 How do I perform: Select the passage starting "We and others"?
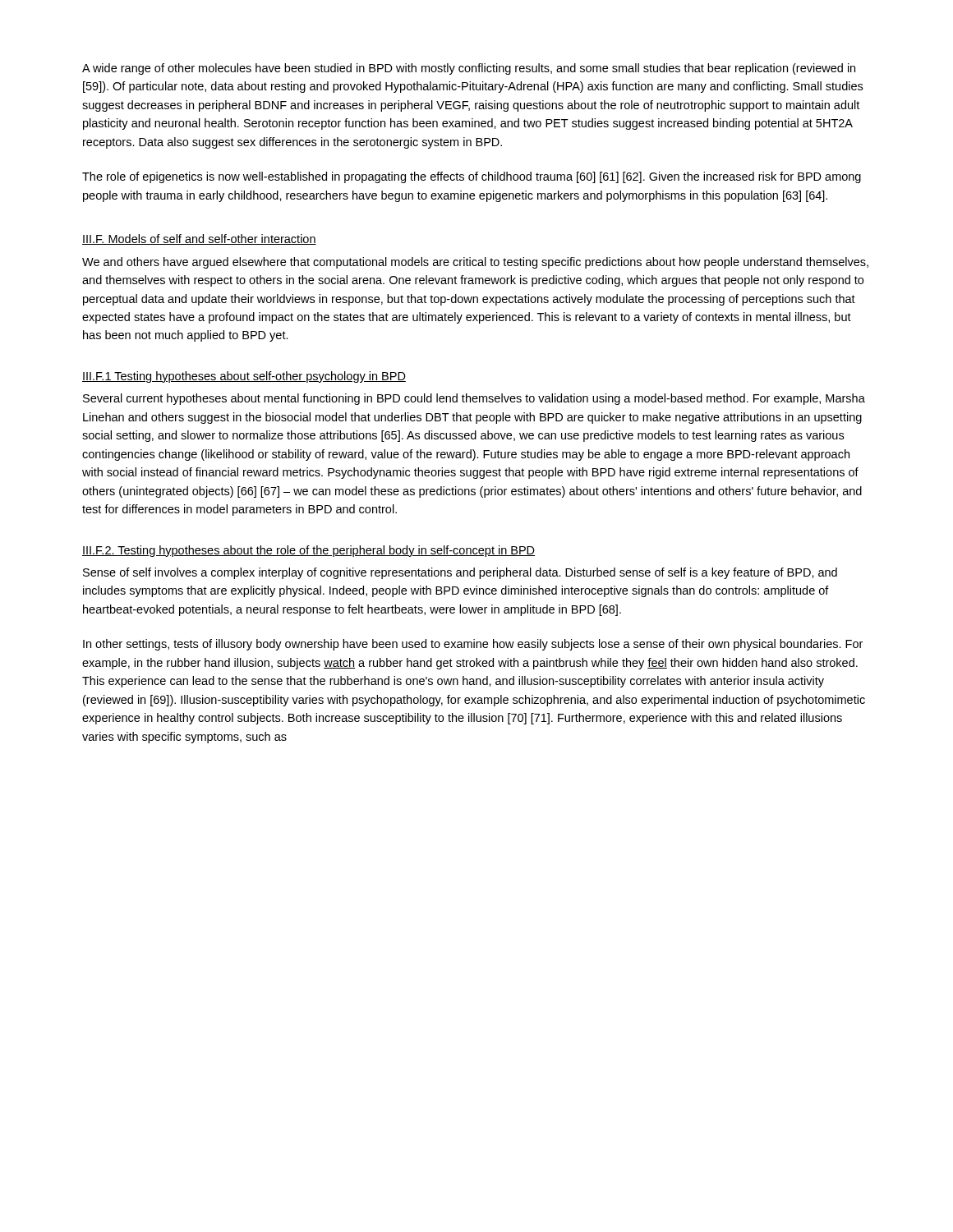coord(476,299)
